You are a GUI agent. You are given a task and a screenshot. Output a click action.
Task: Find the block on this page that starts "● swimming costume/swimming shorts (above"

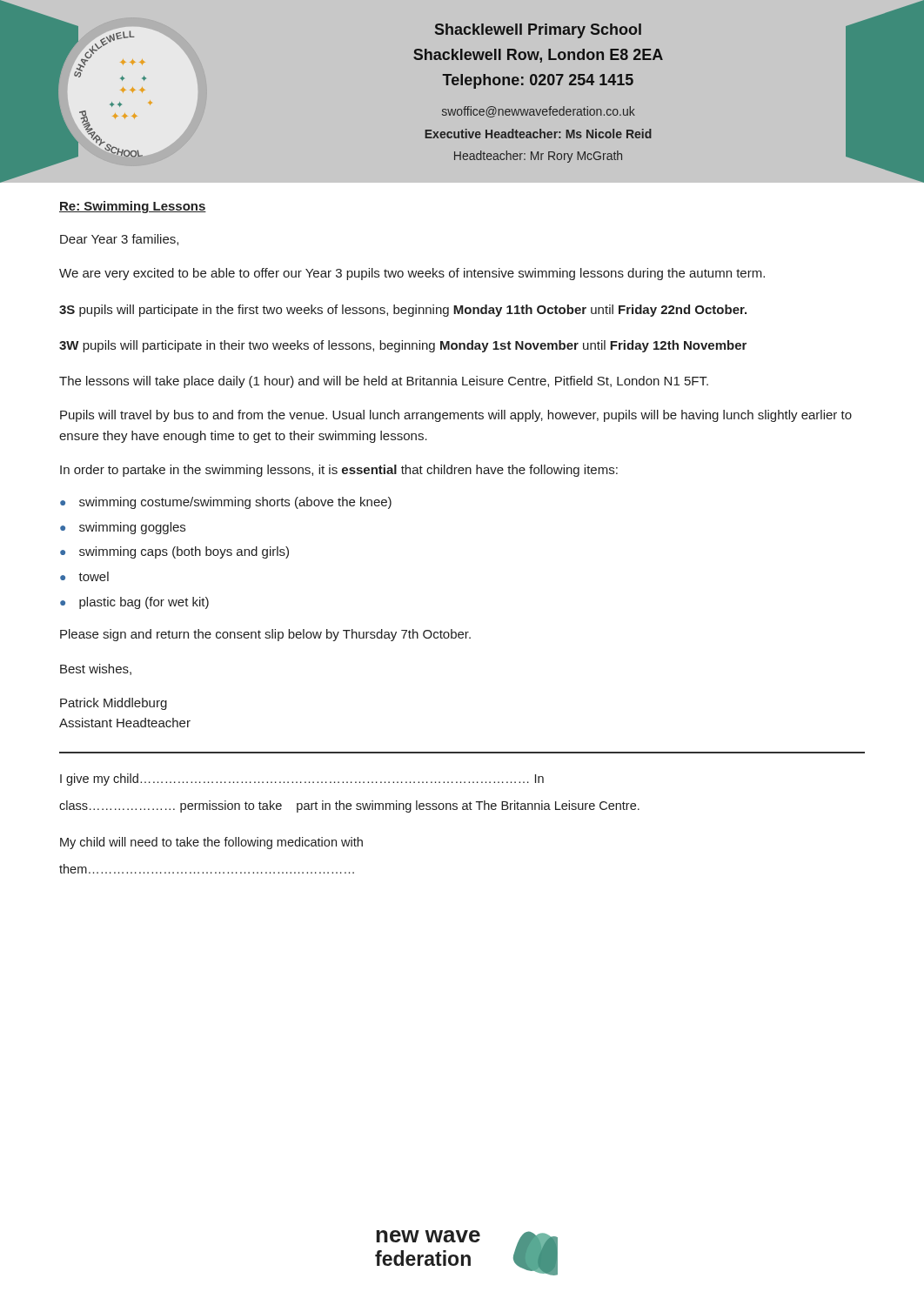pyautogui.click(x=226, y=502)
